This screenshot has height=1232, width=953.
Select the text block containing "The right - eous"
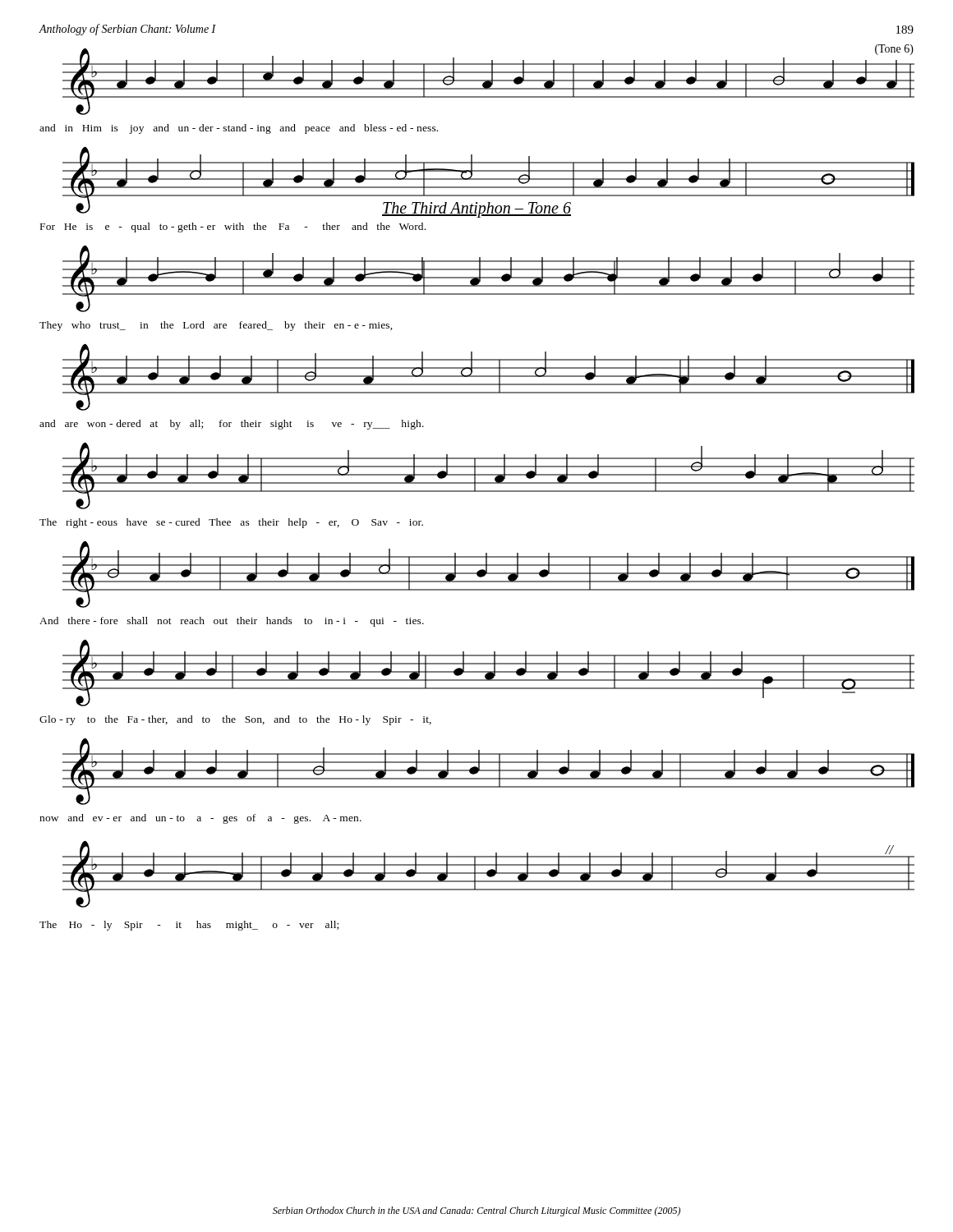coord(232,522)
